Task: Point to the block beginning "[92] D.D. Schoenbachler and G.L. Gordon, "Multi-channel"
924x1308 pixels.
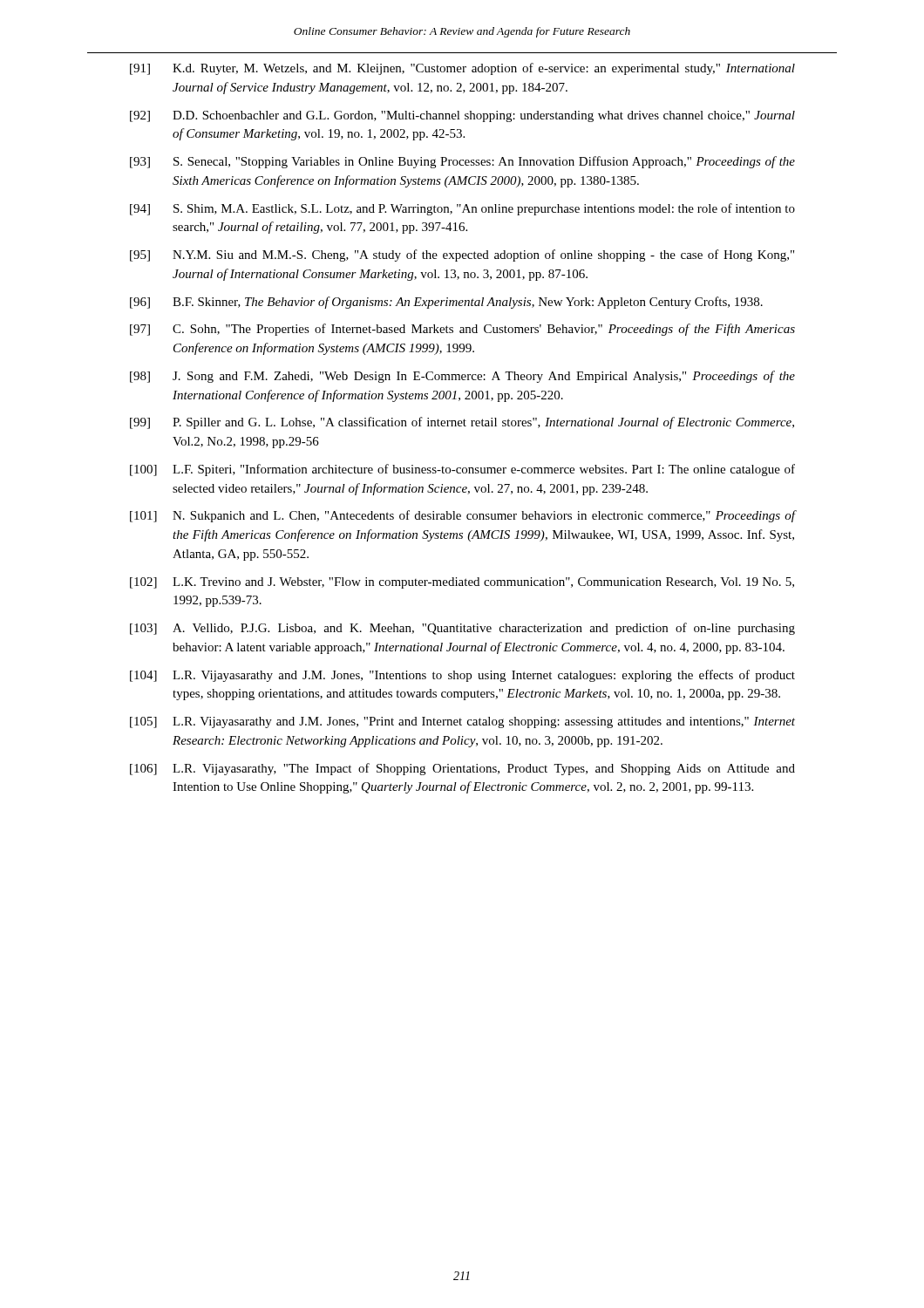Action: pyautogui.click(x=462, y=125)
